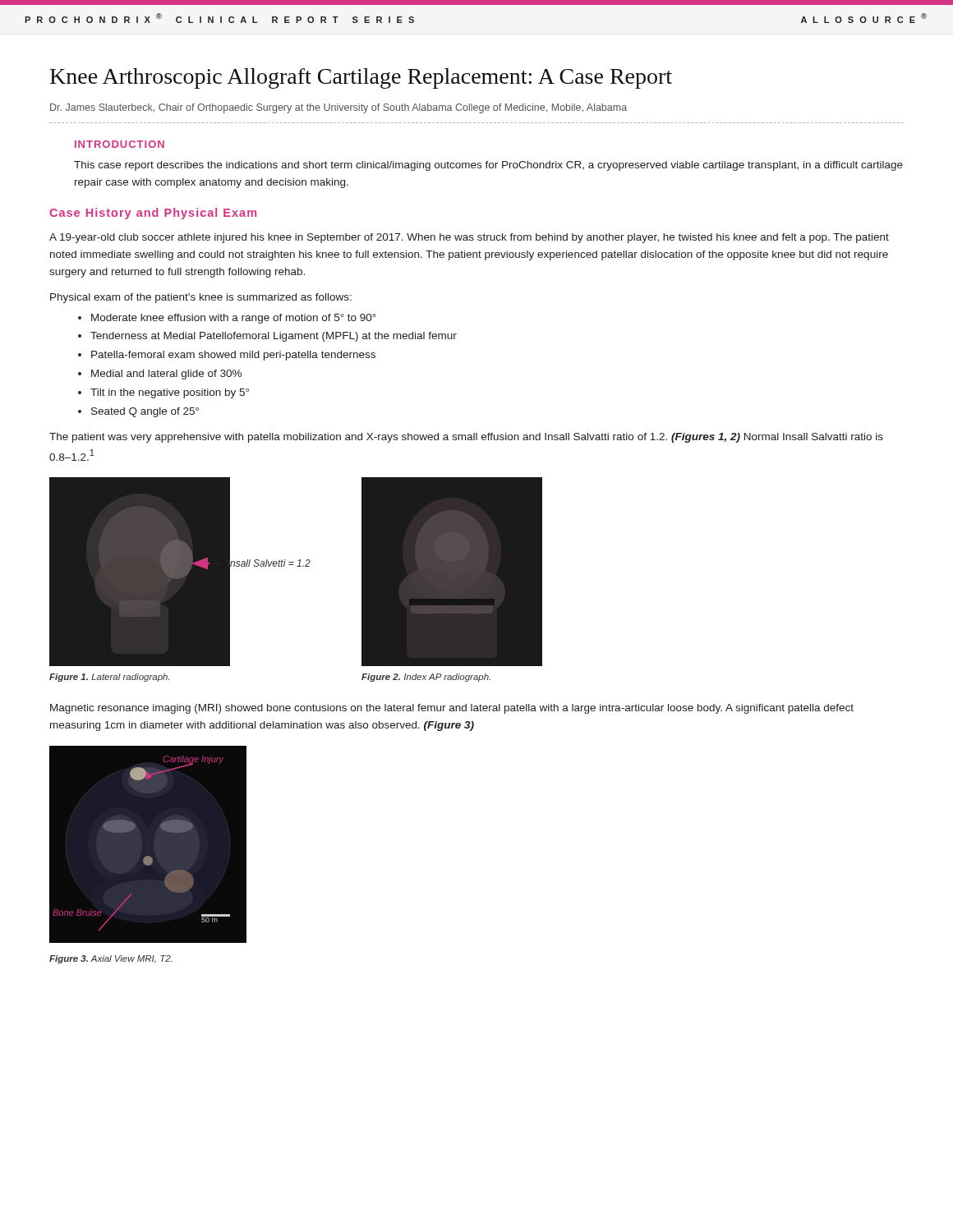Locate the block starting "Dr. James Slauterbeck, Chair of Orthopaedic"

(338, 108)
